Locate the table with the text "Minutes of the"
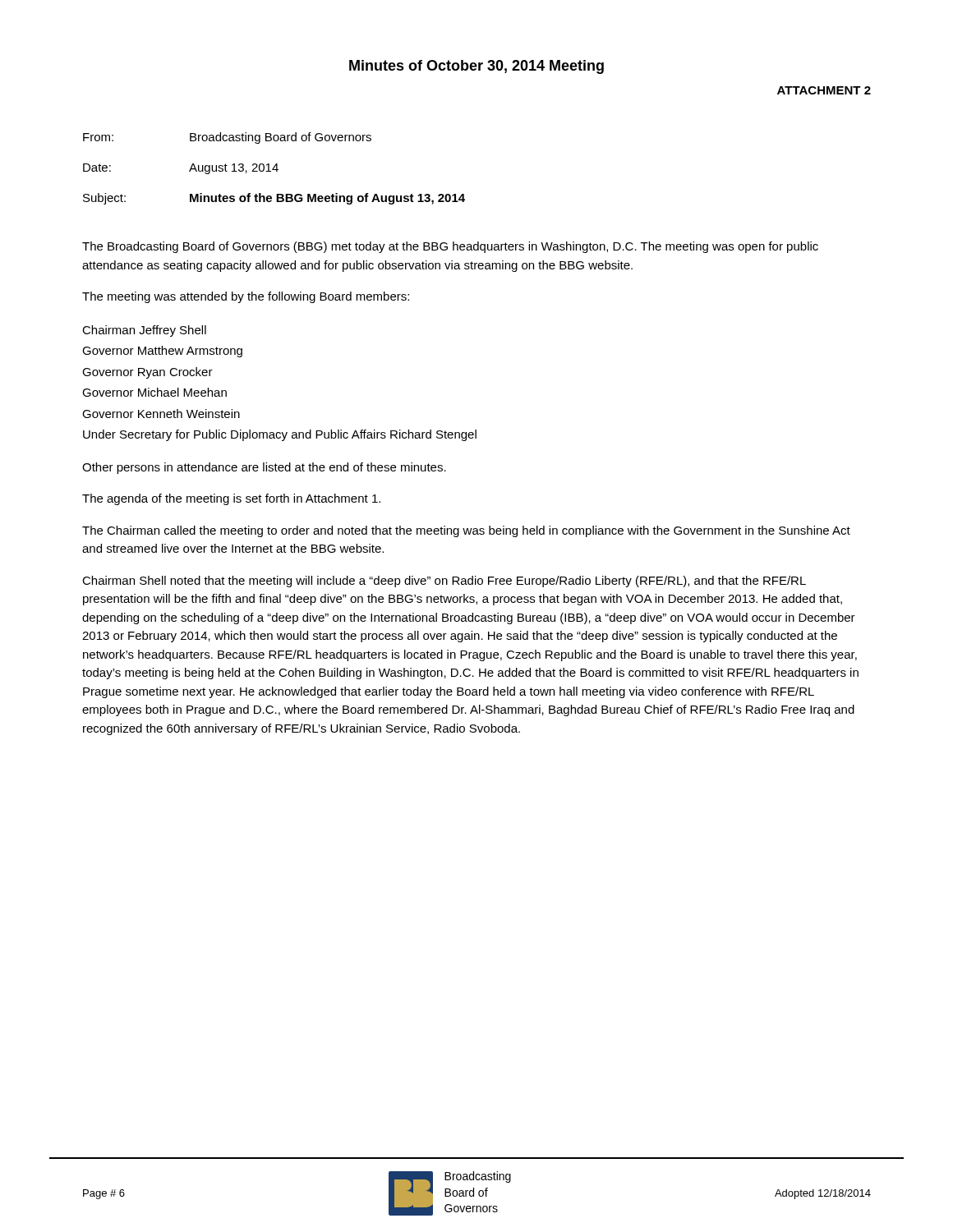The width and height of the screenshot is (953, 1232). [476, 167]
